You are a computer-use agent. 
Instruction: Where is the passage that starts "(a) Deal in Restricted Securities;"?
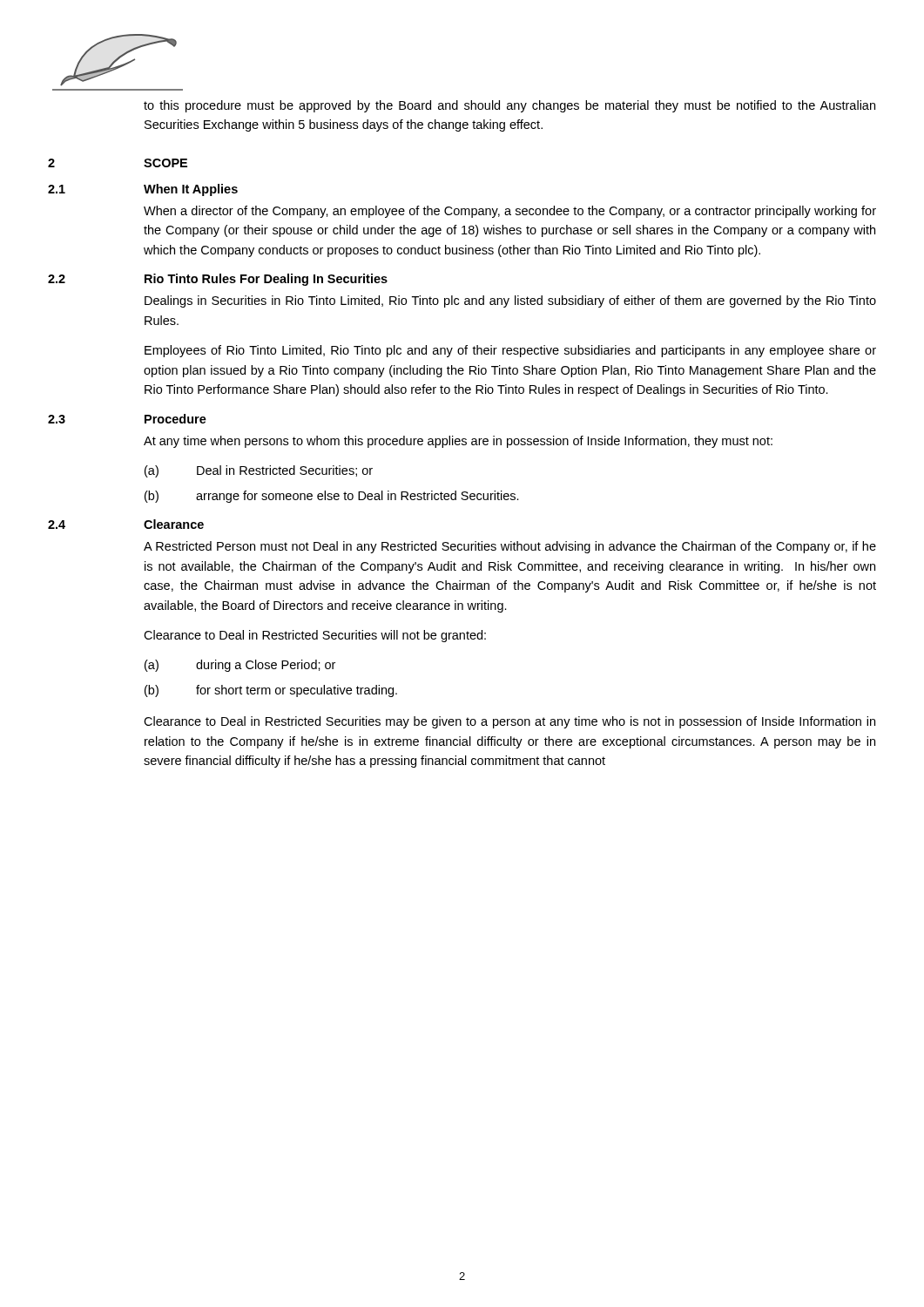click(259, 471)
